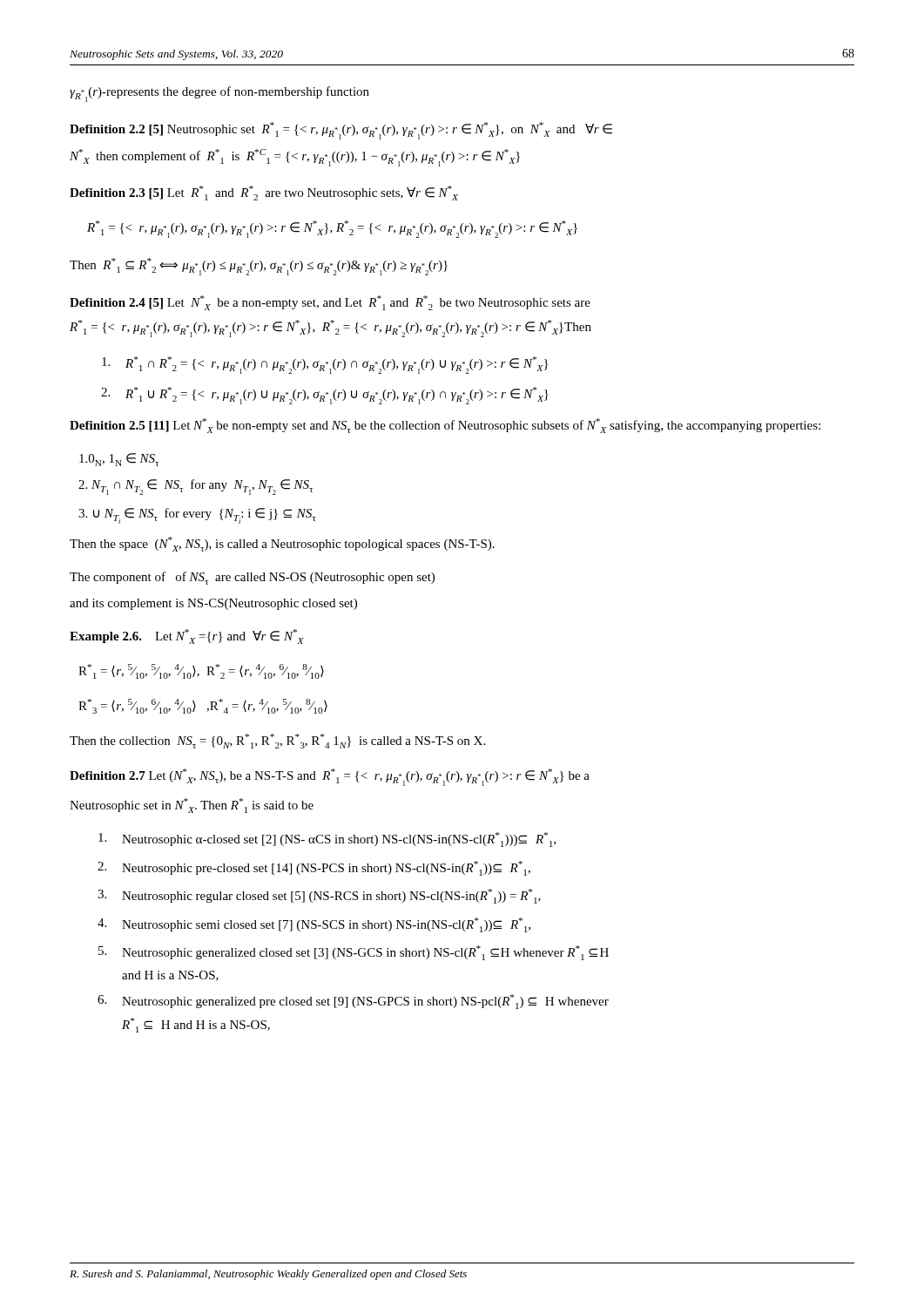Click on the element starting "2. NT1 ∩ NT2 ∈"
The image size is (924, 1307).
(x=196, y=487)
